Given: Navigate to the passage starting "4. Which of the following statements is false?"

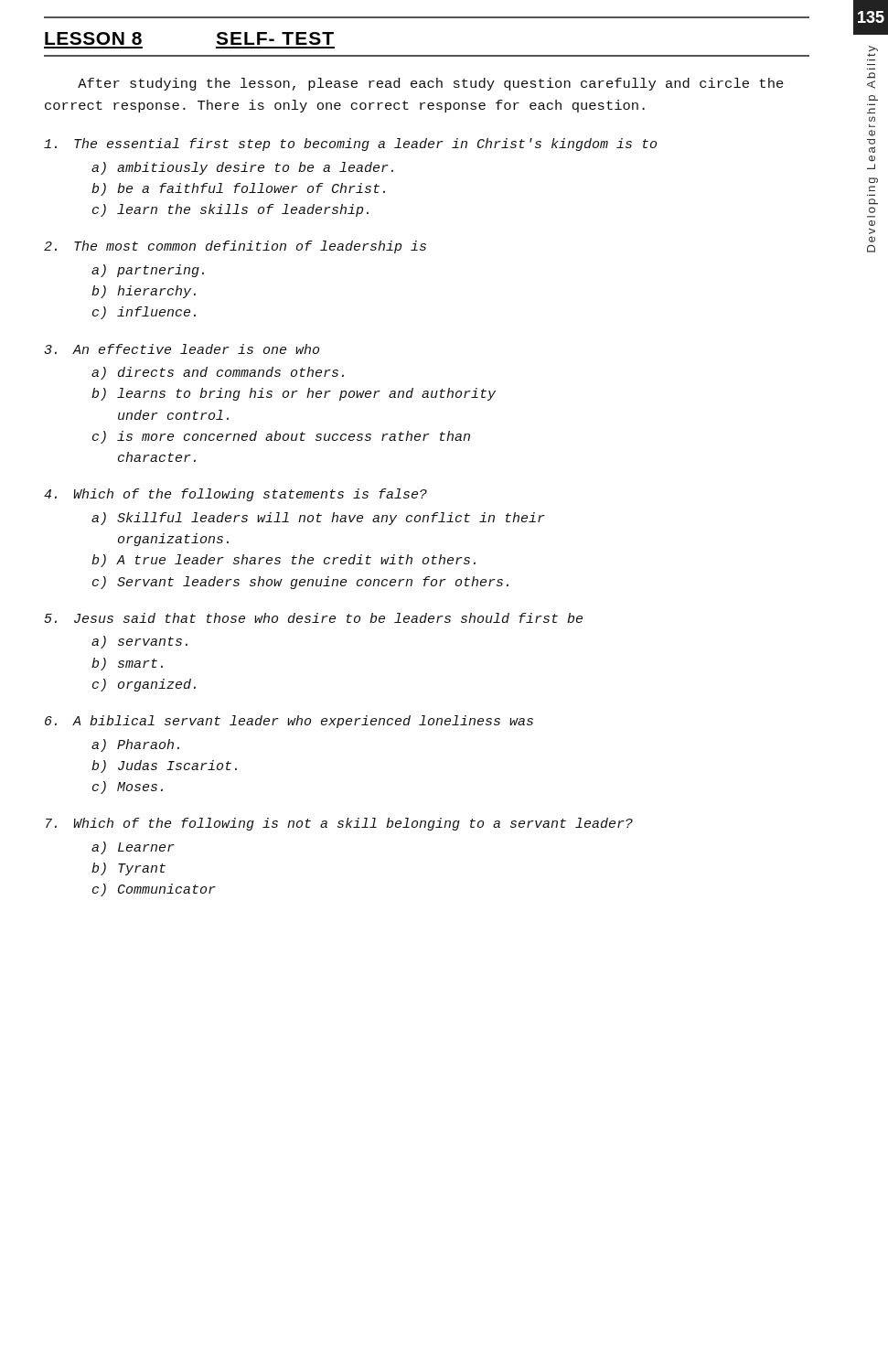Looking at the screenshot, I should (x=235, y=495).
